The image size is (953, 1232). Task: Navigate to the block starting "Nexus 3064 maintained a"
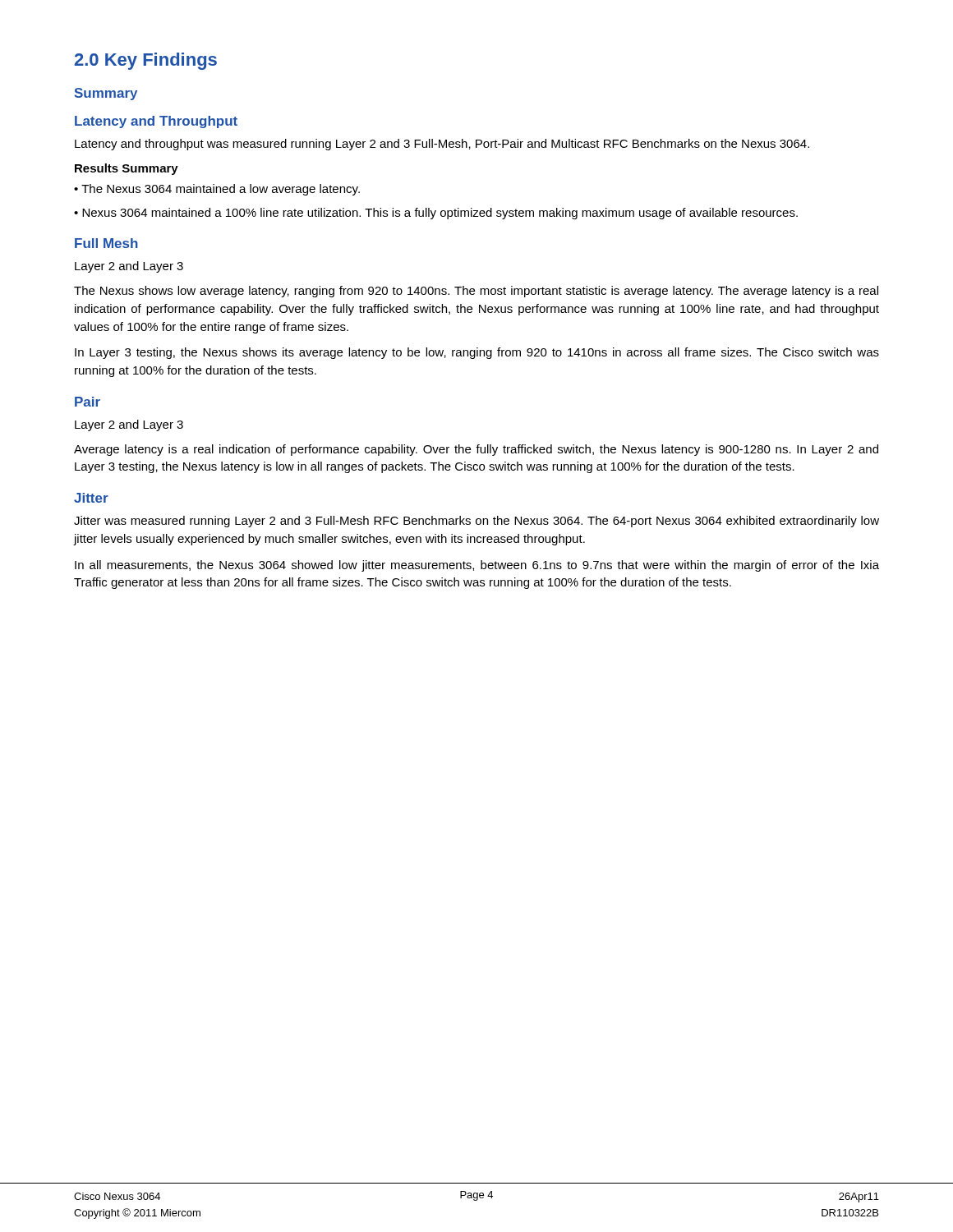pyautogui.click(x=476, y=212)
